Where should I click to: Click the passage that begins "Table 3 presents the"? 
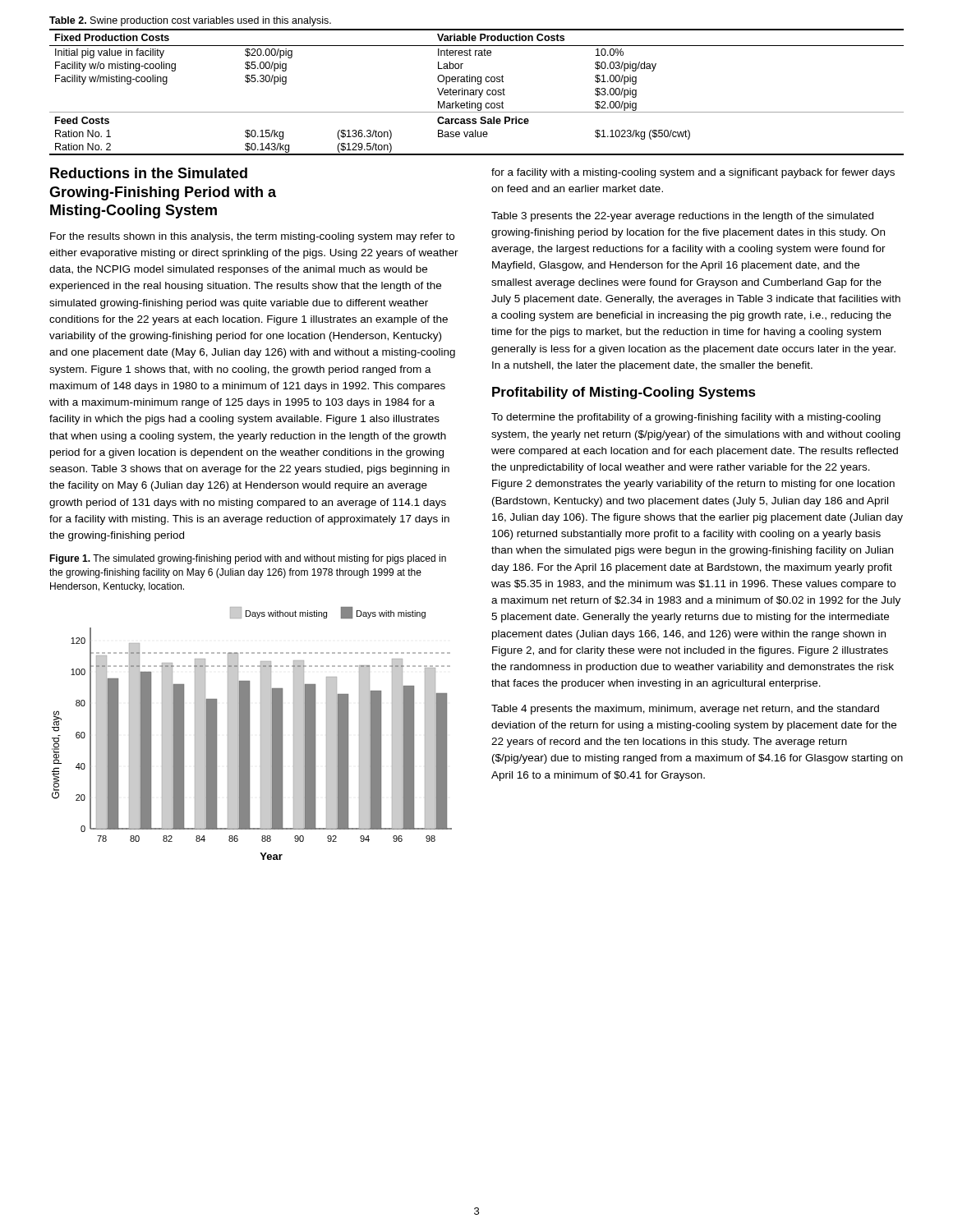696,290
